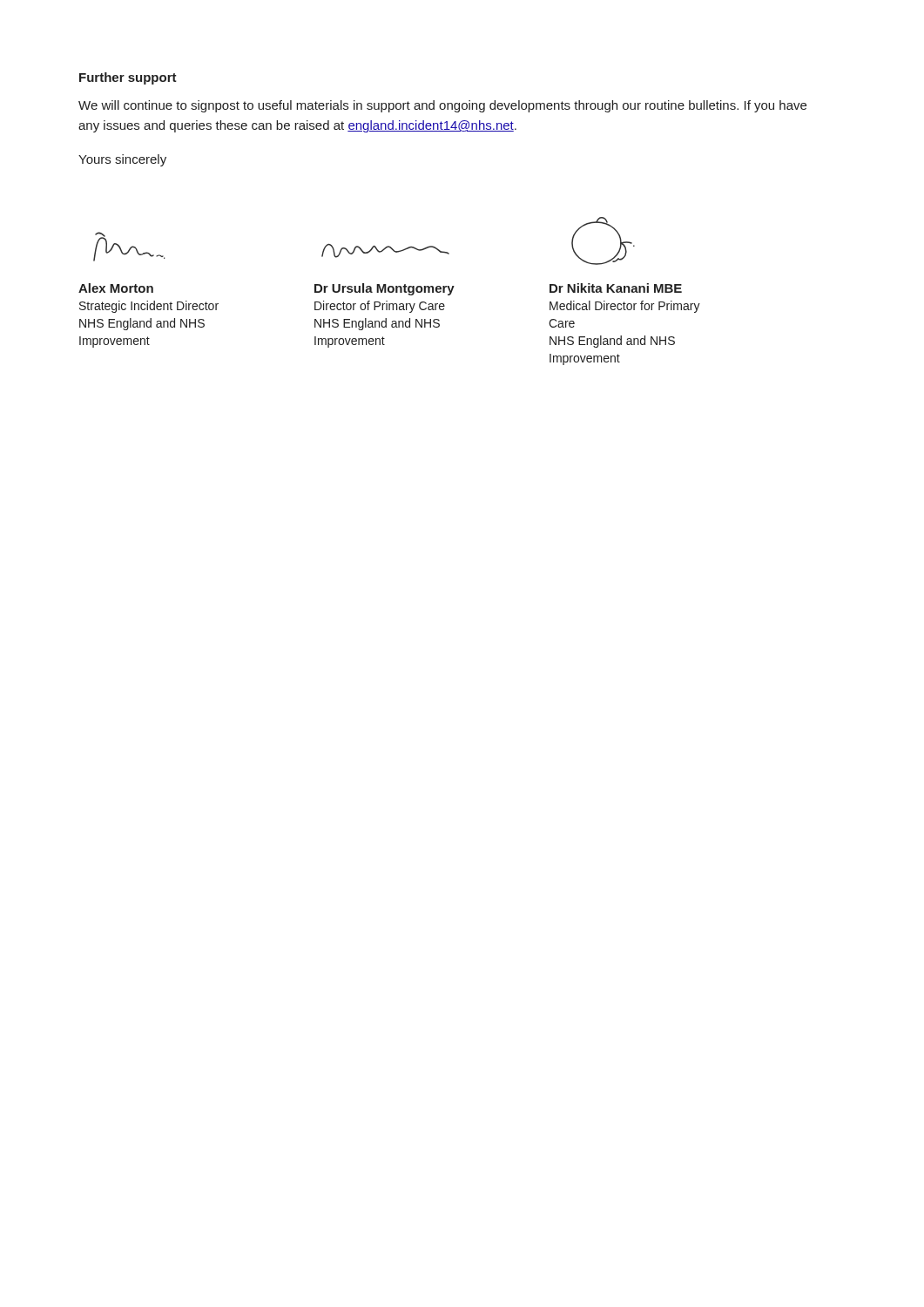
Task: Select the text with the text "Yours sincerely"
Action: pos(122,159)
